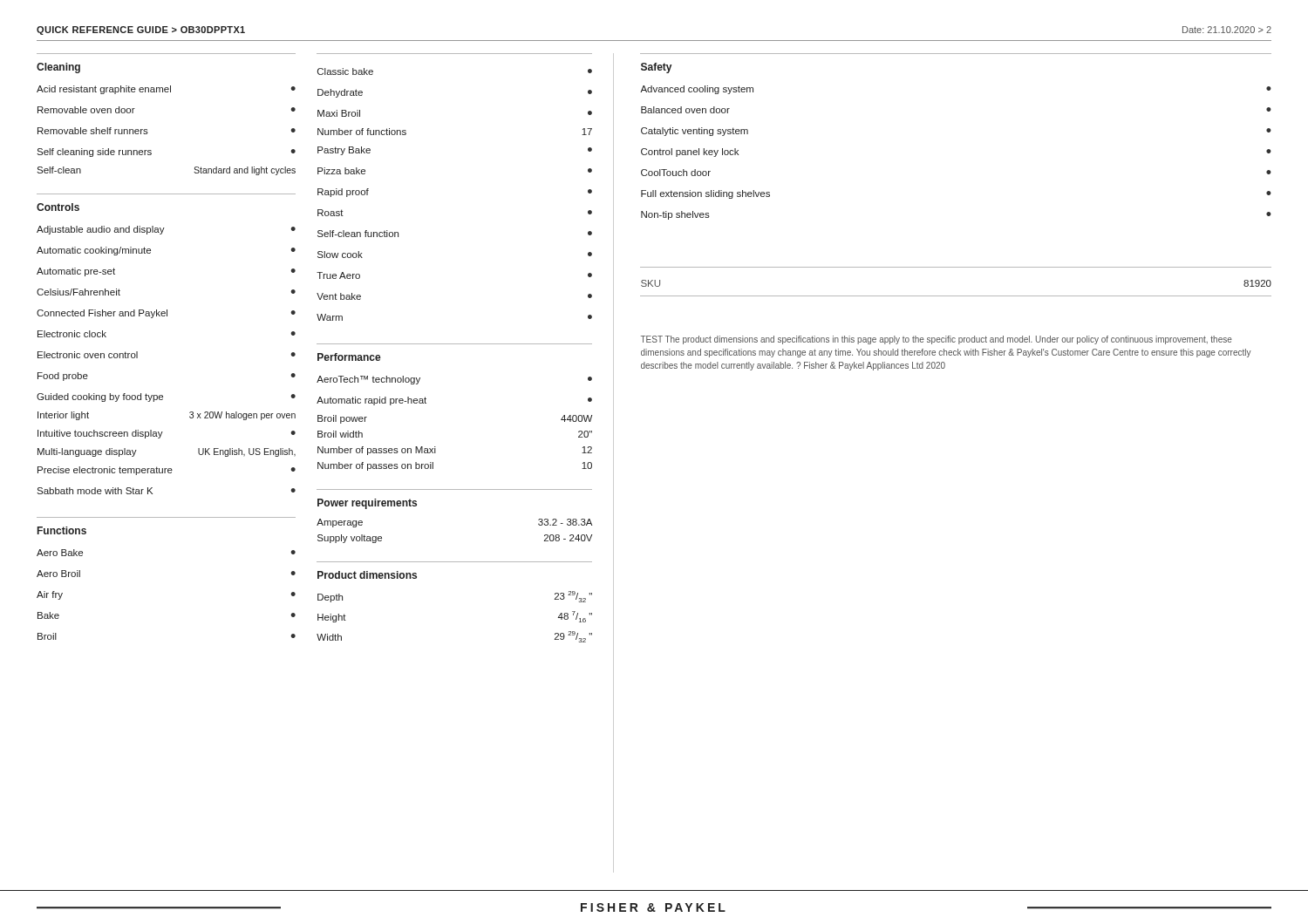This screenshot has height=924, width=1308.
Task: Select the table that reads "Automatic rapid pre-heat"
Action: (x=455, y=421)
